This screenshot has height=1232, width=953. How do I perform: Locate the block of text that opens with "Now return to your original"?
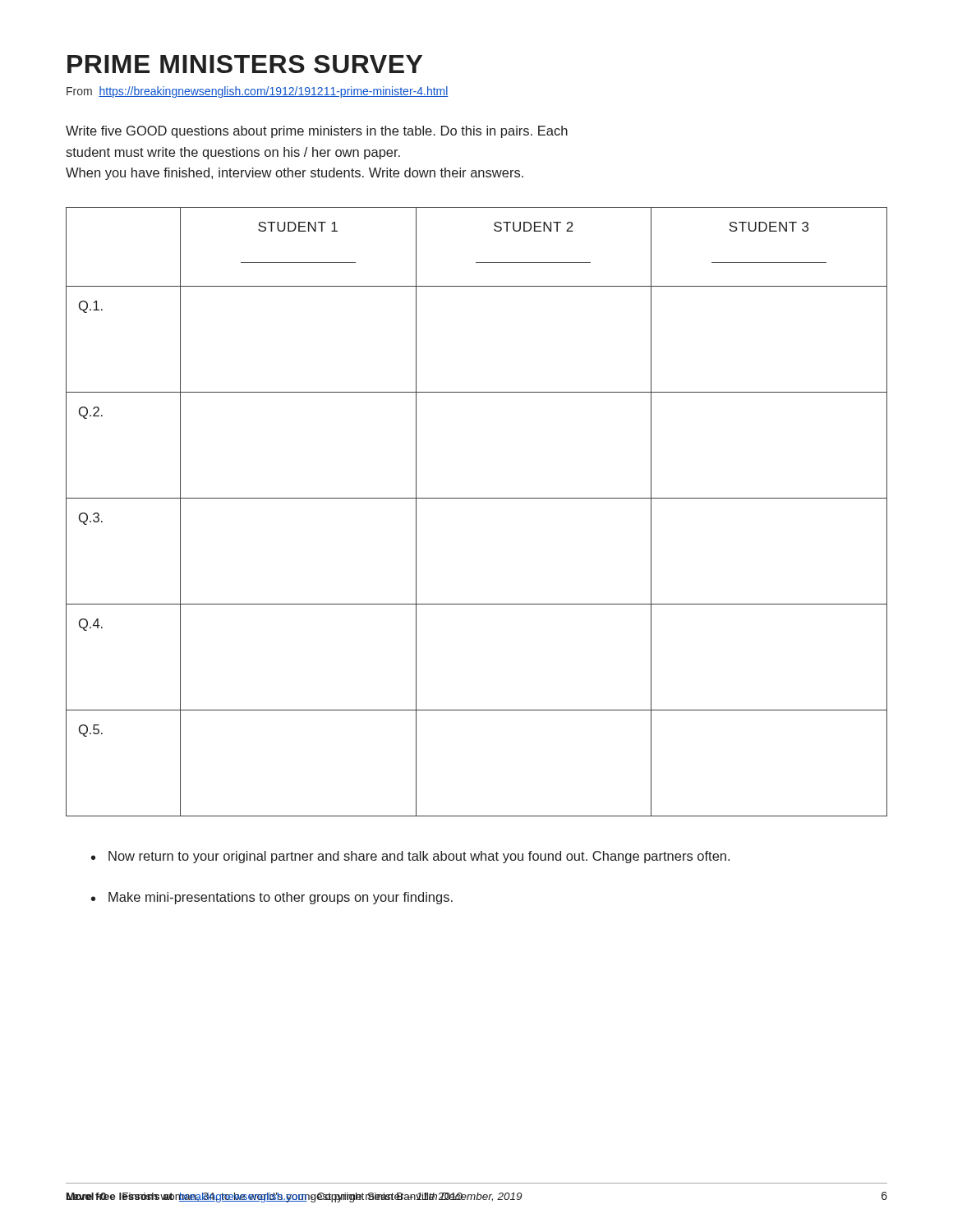pos(419,856)
